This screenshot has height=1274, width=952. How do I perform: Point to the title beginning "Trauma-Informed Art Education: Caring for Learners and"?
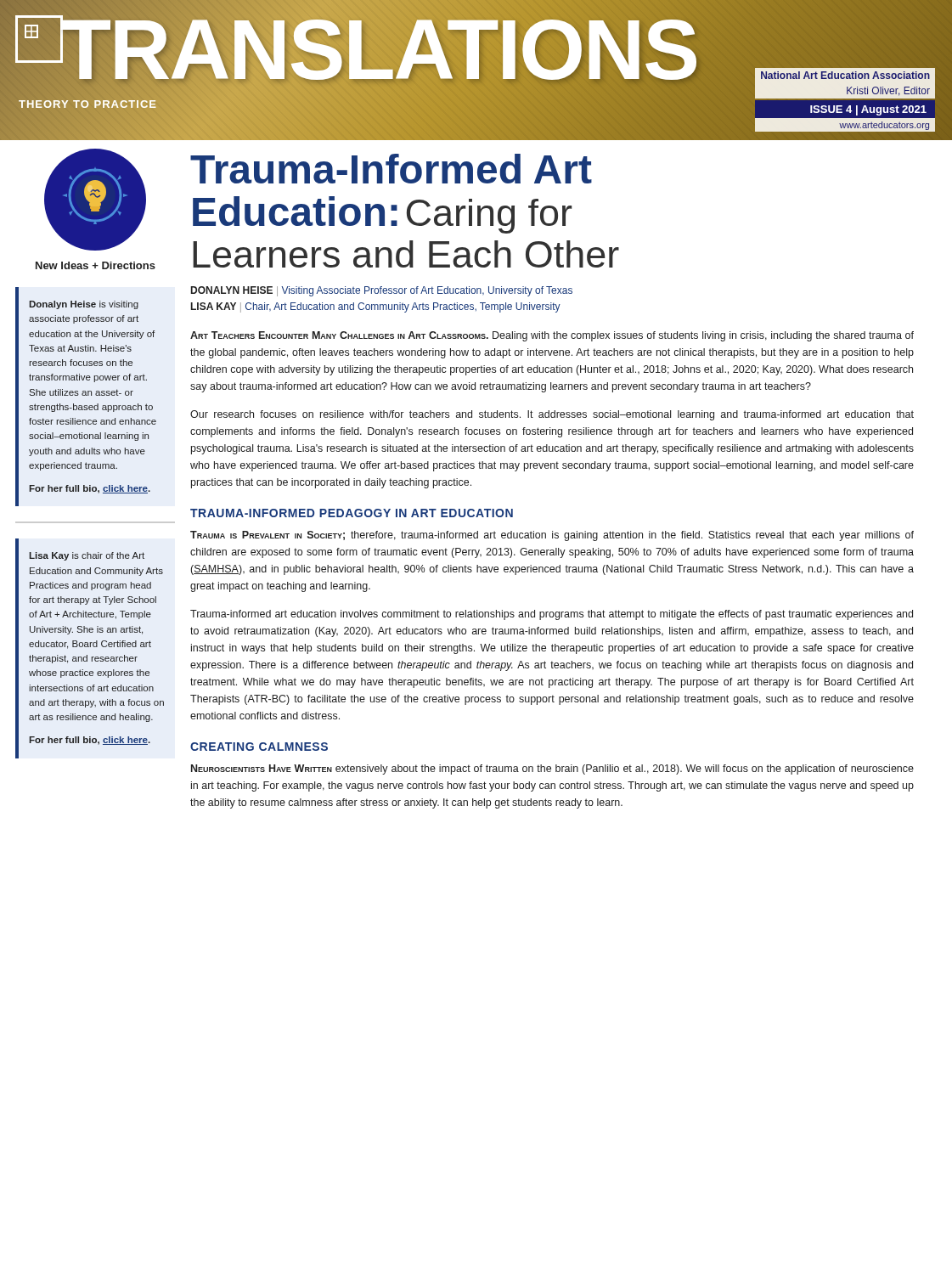pos(405,212)
